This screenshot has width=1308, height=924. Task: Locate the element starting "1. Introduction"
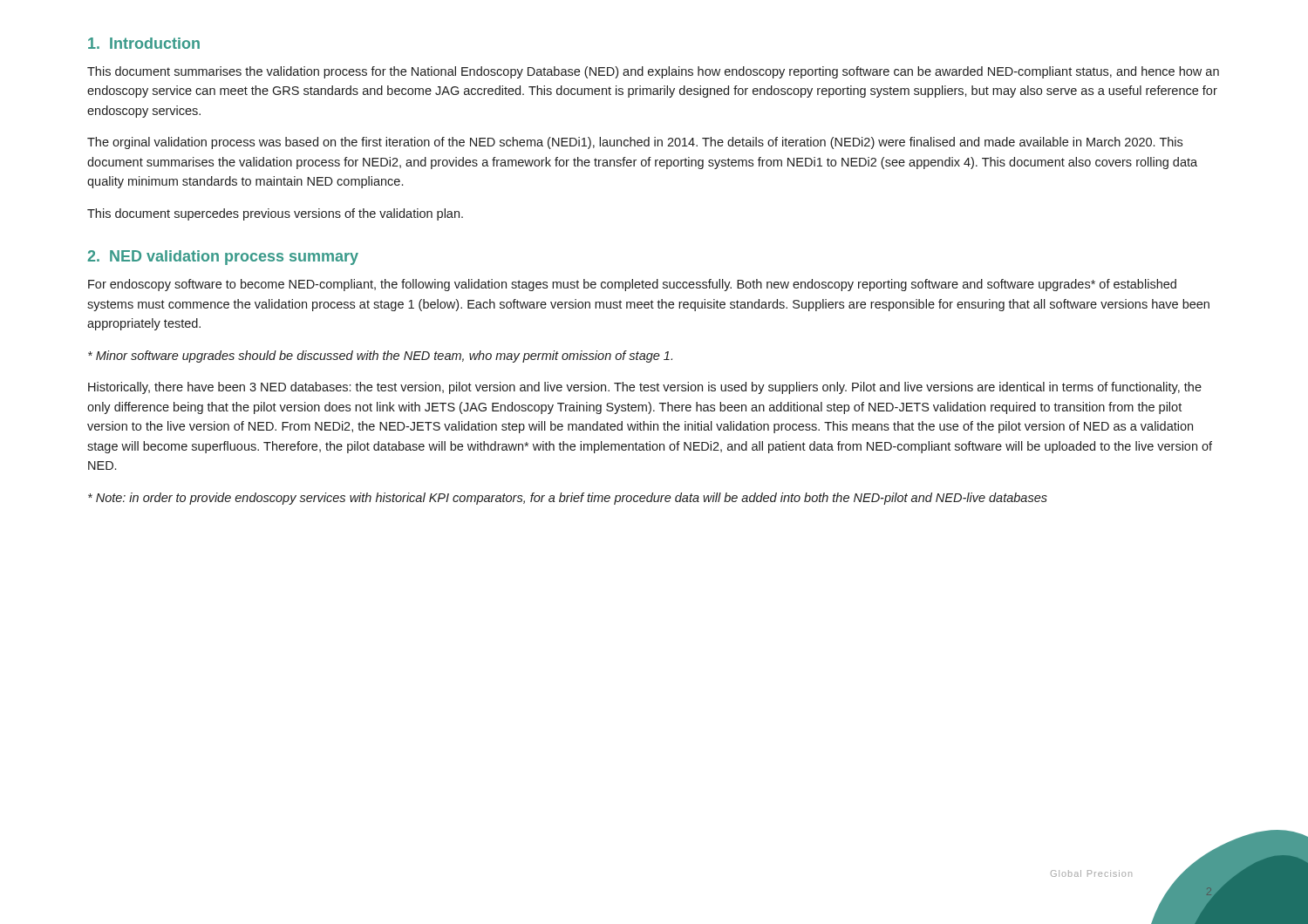pyautogui.click(x=144, y=44)
